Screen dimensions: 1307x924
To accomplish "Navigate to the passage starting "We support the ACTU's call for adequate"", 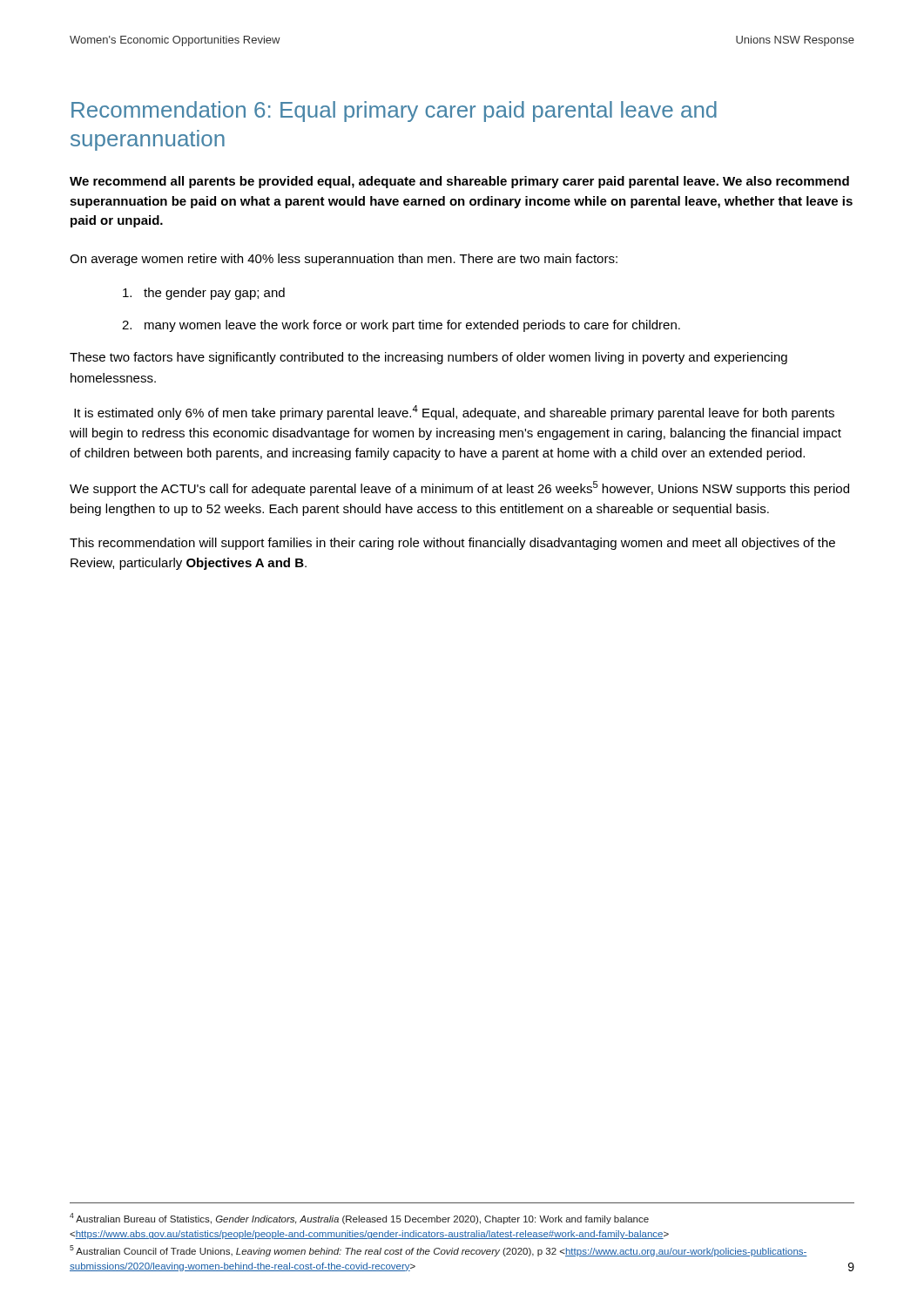I will 460,497.
